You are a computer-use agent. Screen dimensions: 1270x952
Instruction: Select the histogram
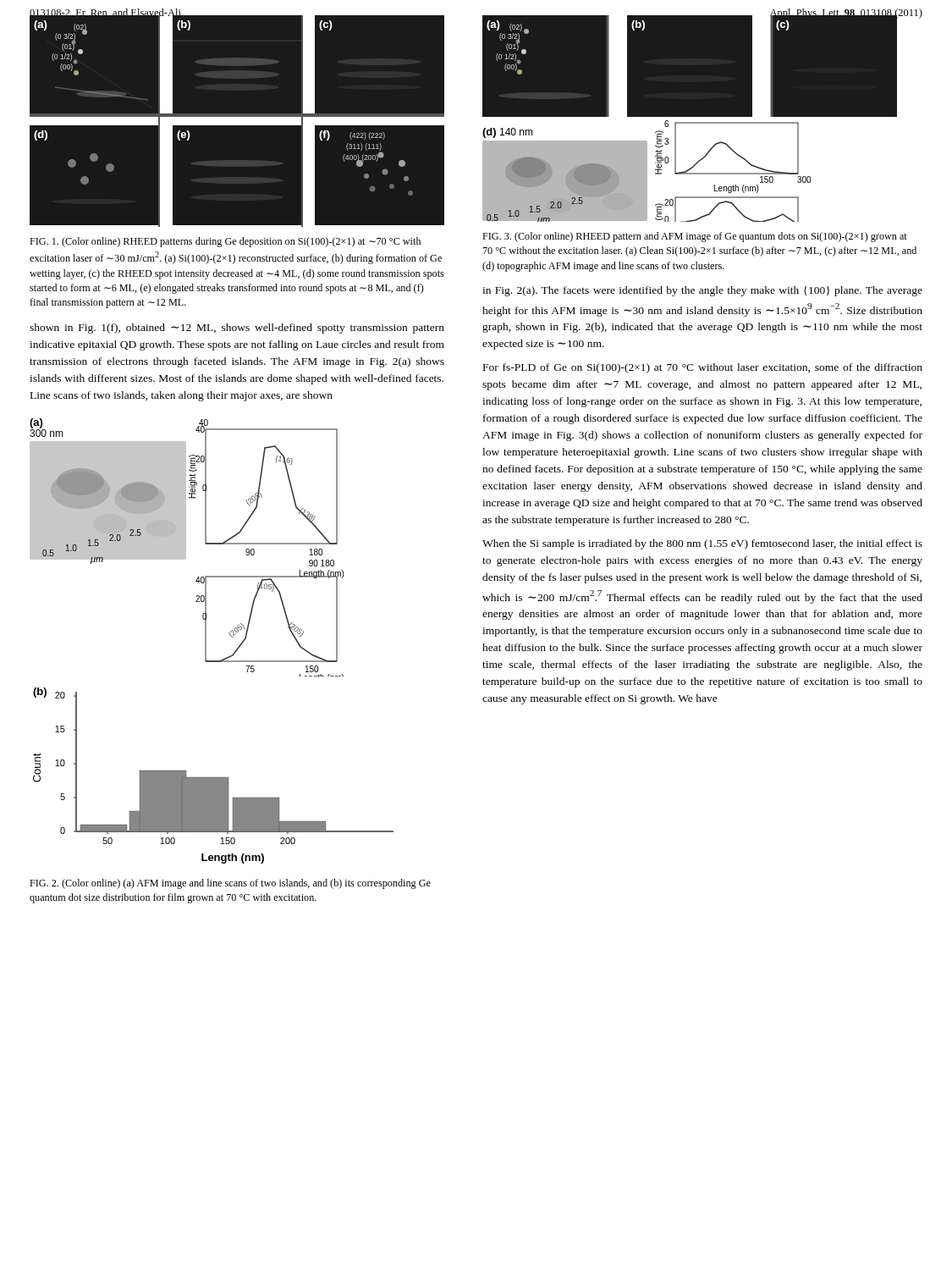pos(237,778)
